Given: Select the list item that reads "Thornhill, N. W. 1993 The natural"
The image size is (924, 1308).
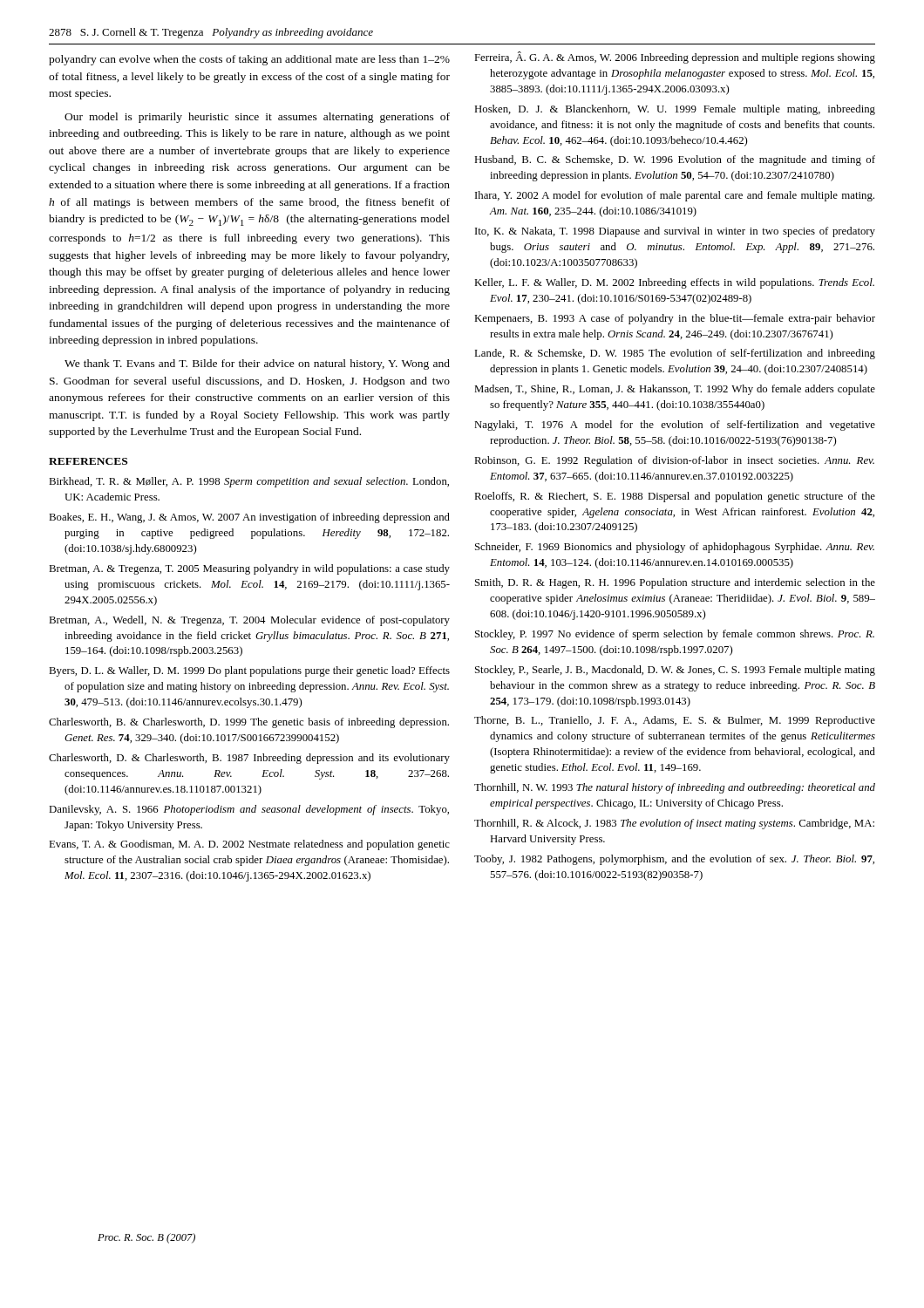Looking at the screenshot, I should 675,795.
